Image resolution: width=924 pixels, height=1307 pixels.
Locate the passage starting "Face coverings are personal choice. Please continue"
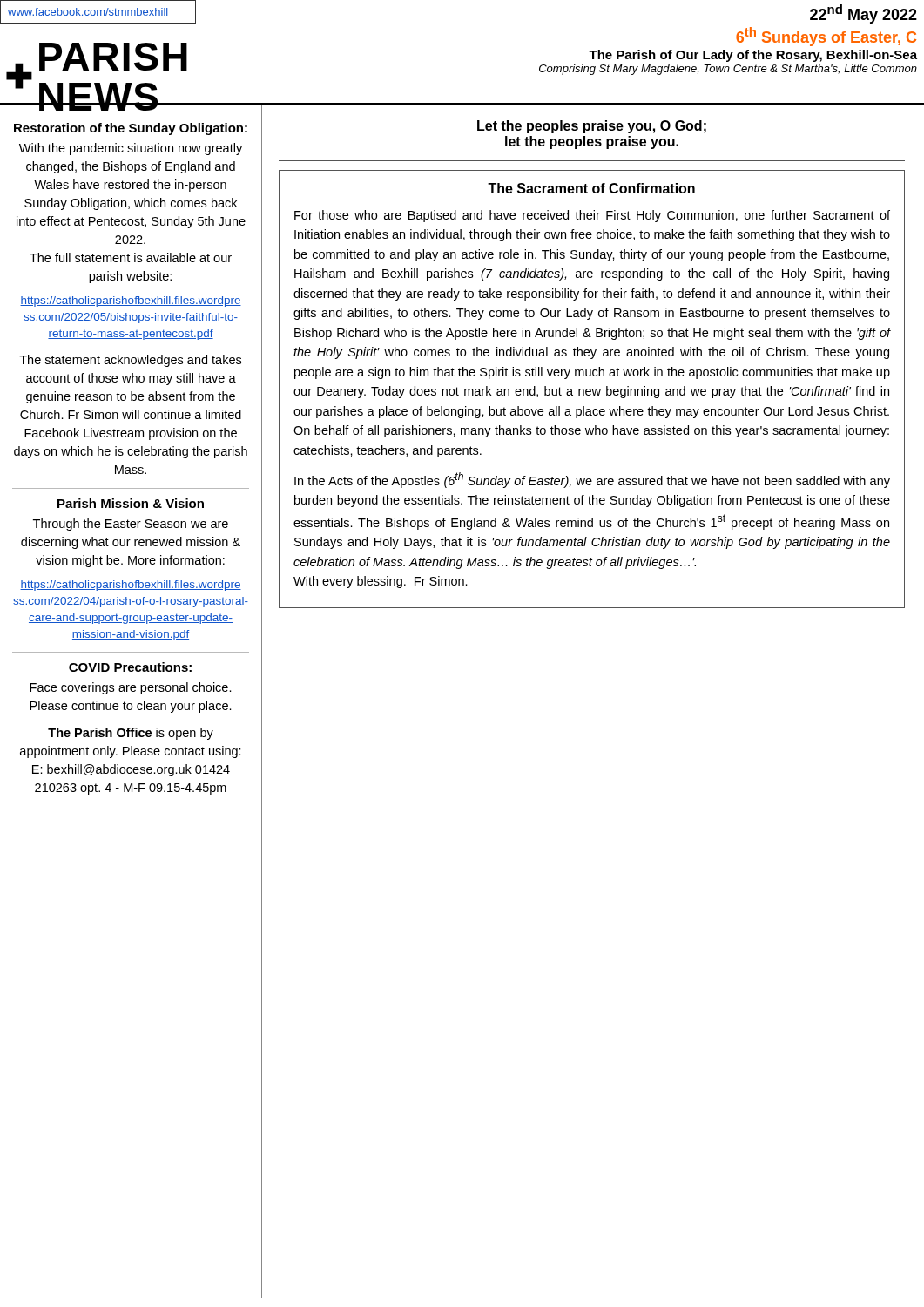pyautogui.click(x=131, y=696)
